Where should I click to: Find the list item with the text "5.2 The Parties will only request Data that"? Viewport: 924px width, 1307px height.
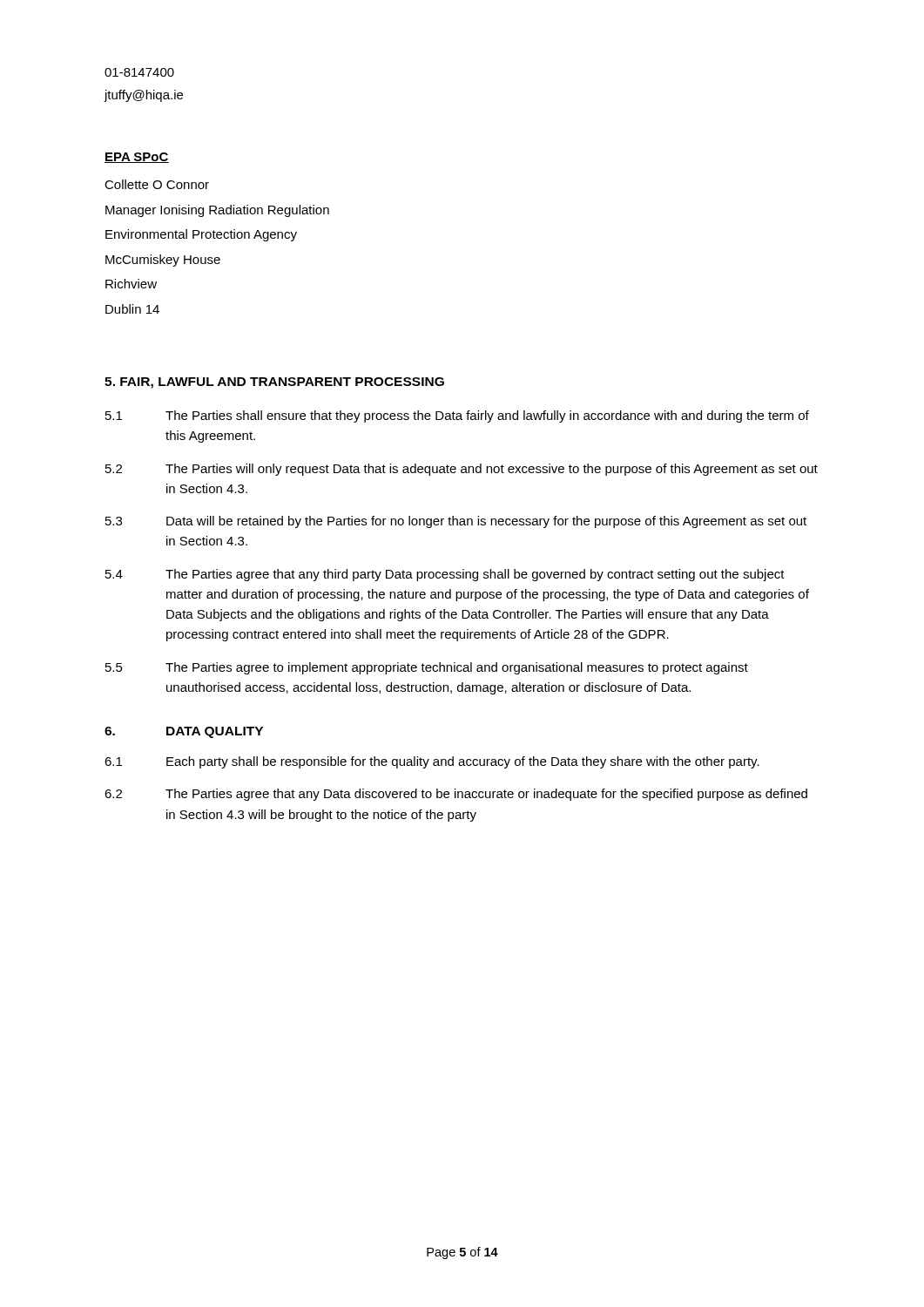point(462,478)
